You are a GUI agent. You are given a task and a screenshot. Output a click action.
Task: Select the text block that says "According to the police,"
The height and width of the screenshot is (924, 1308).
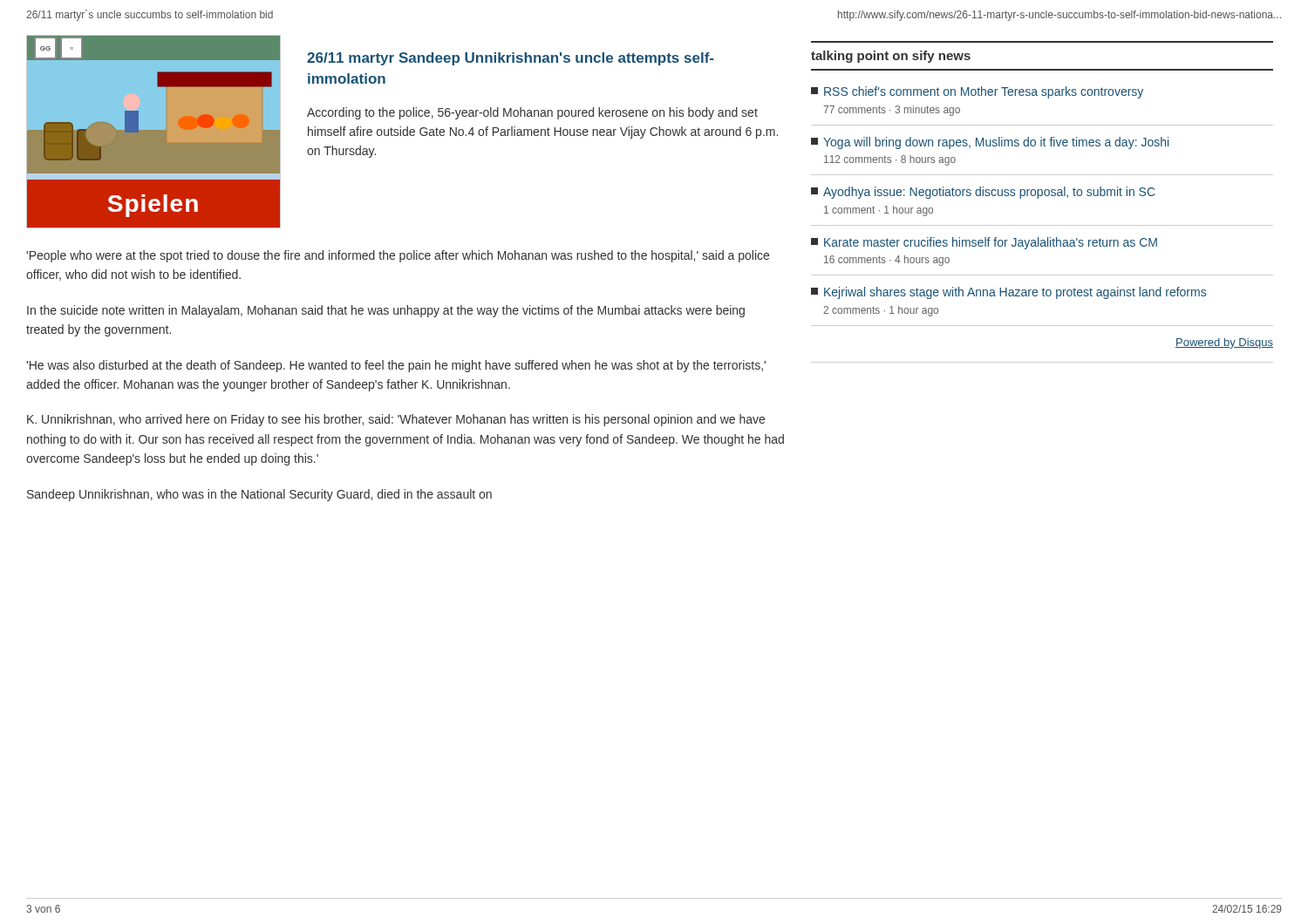click(543, 132)
